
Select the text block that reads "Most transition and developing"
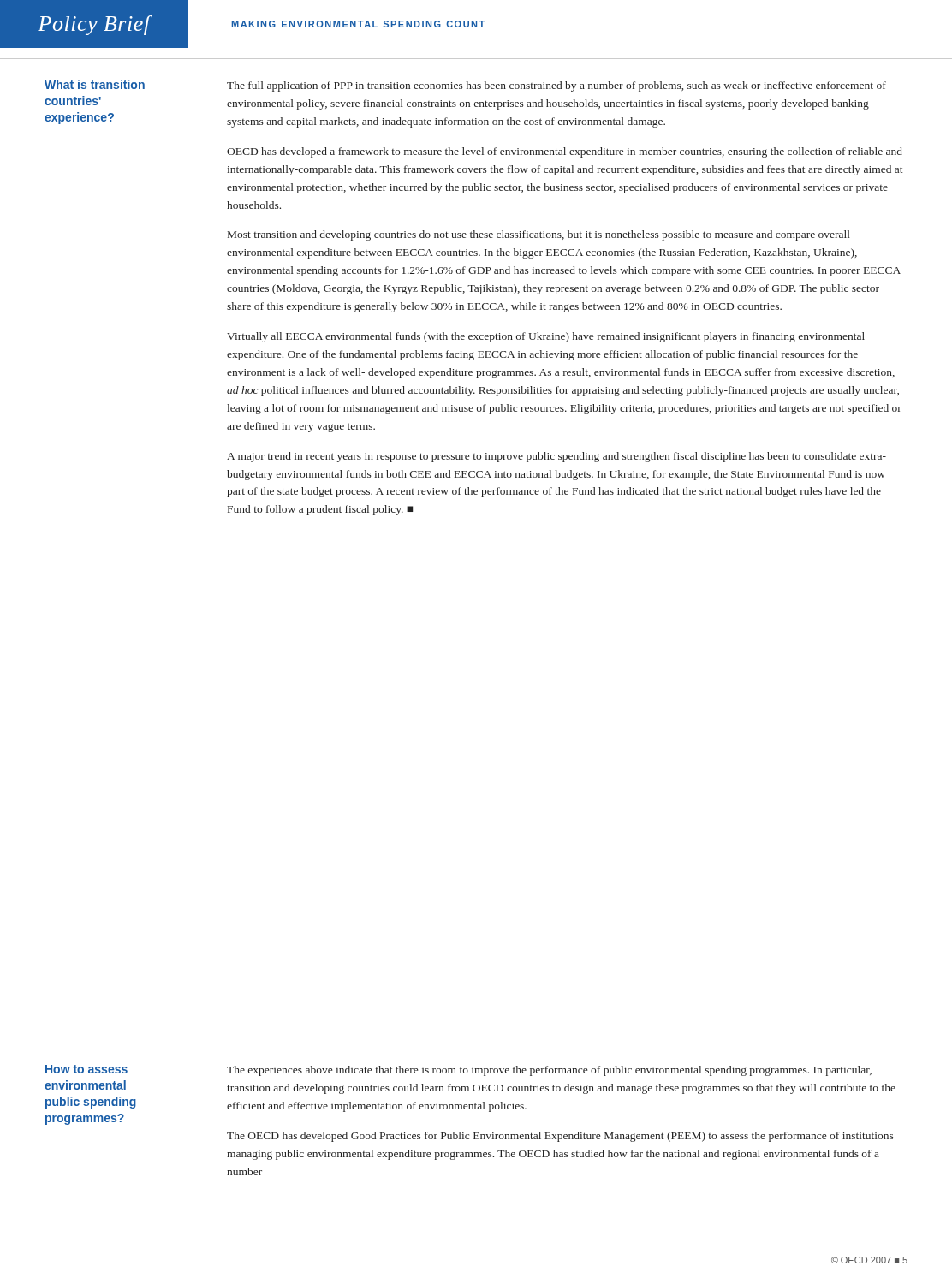pos(563,270)
